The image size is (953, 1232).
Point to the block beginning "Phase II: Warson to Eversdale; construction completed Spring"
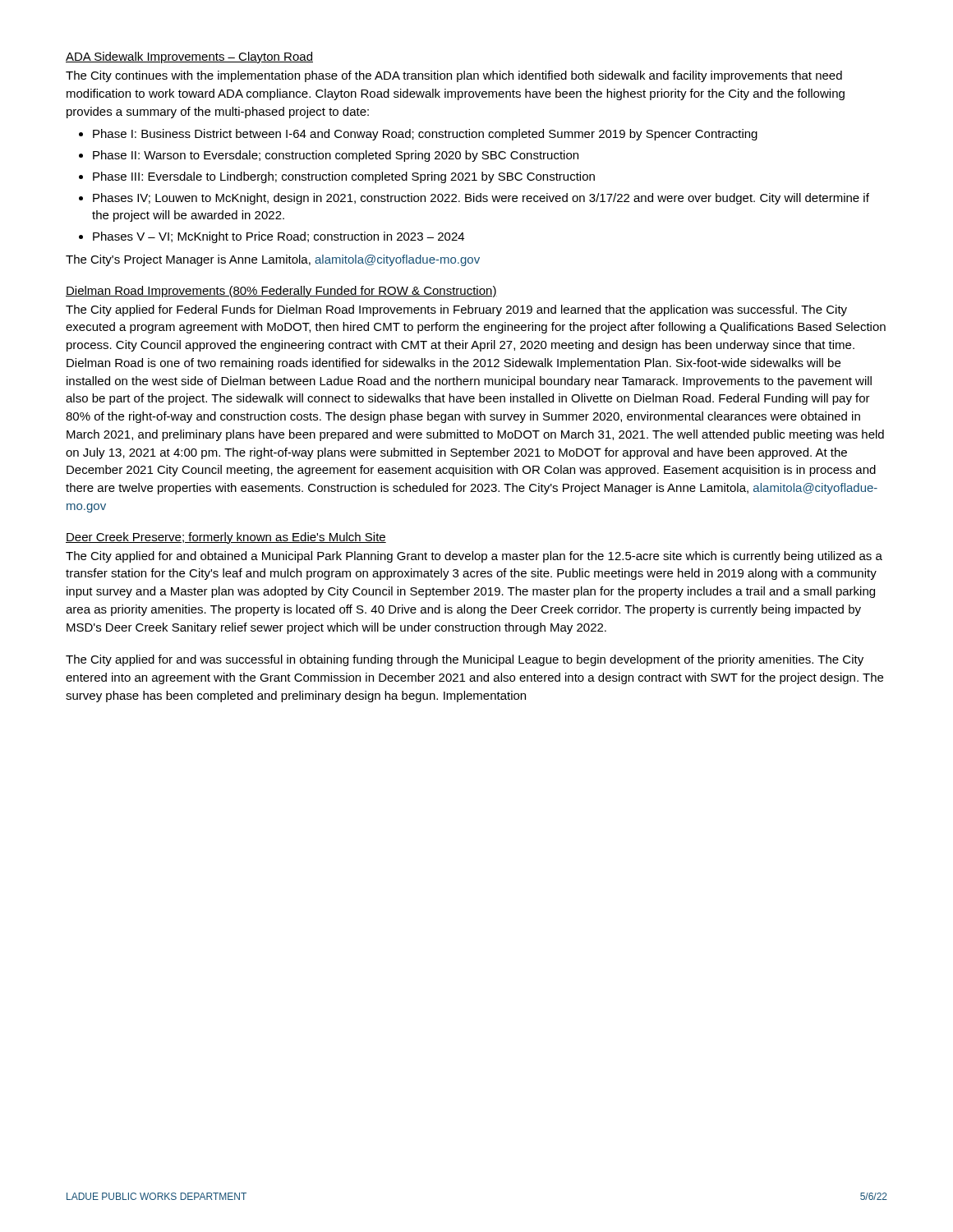click(336, 155)
